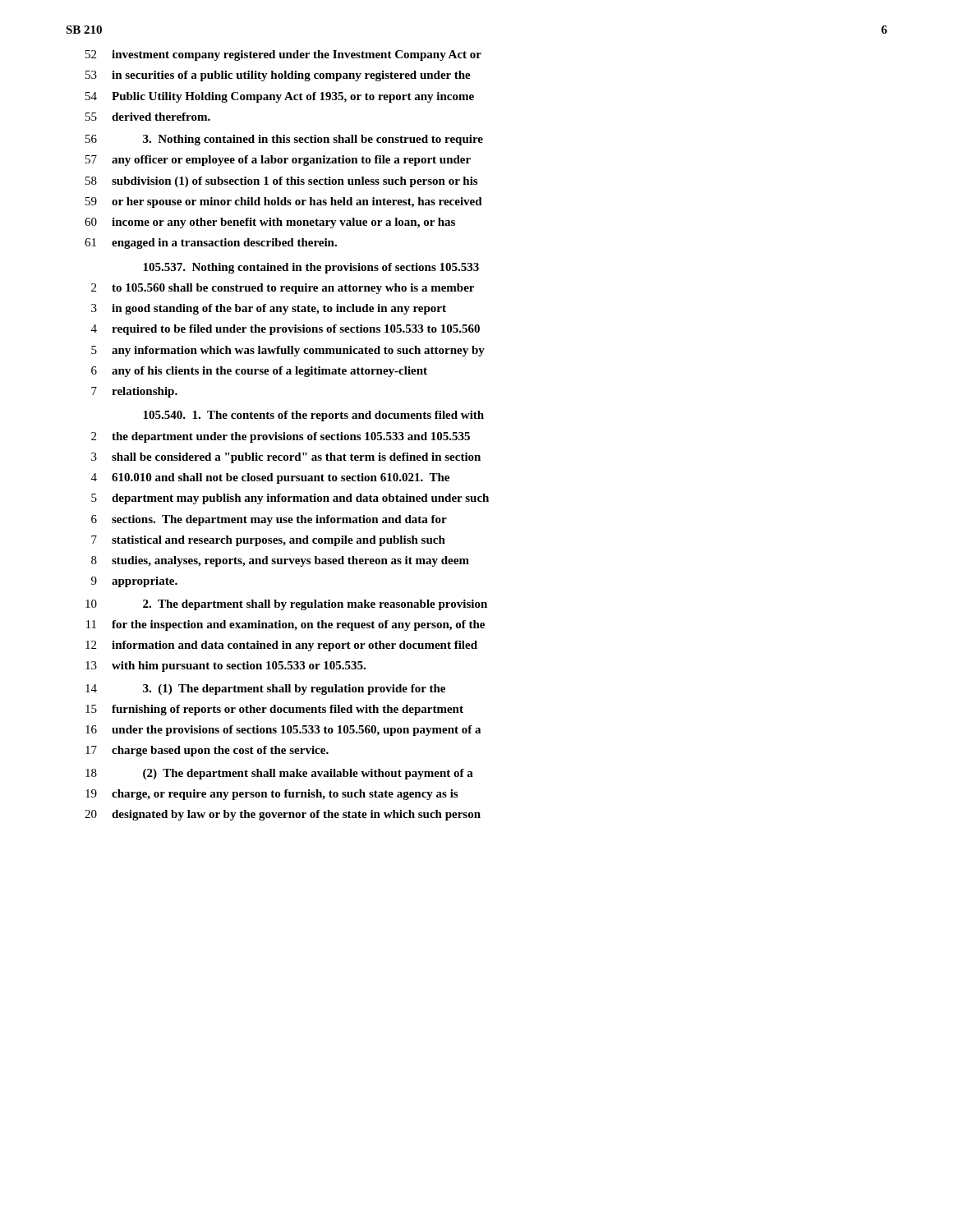The image size is (953, 1232).
Task: Where is the passage that starts "53 in securities of a"?
Action: coord(476,75)
